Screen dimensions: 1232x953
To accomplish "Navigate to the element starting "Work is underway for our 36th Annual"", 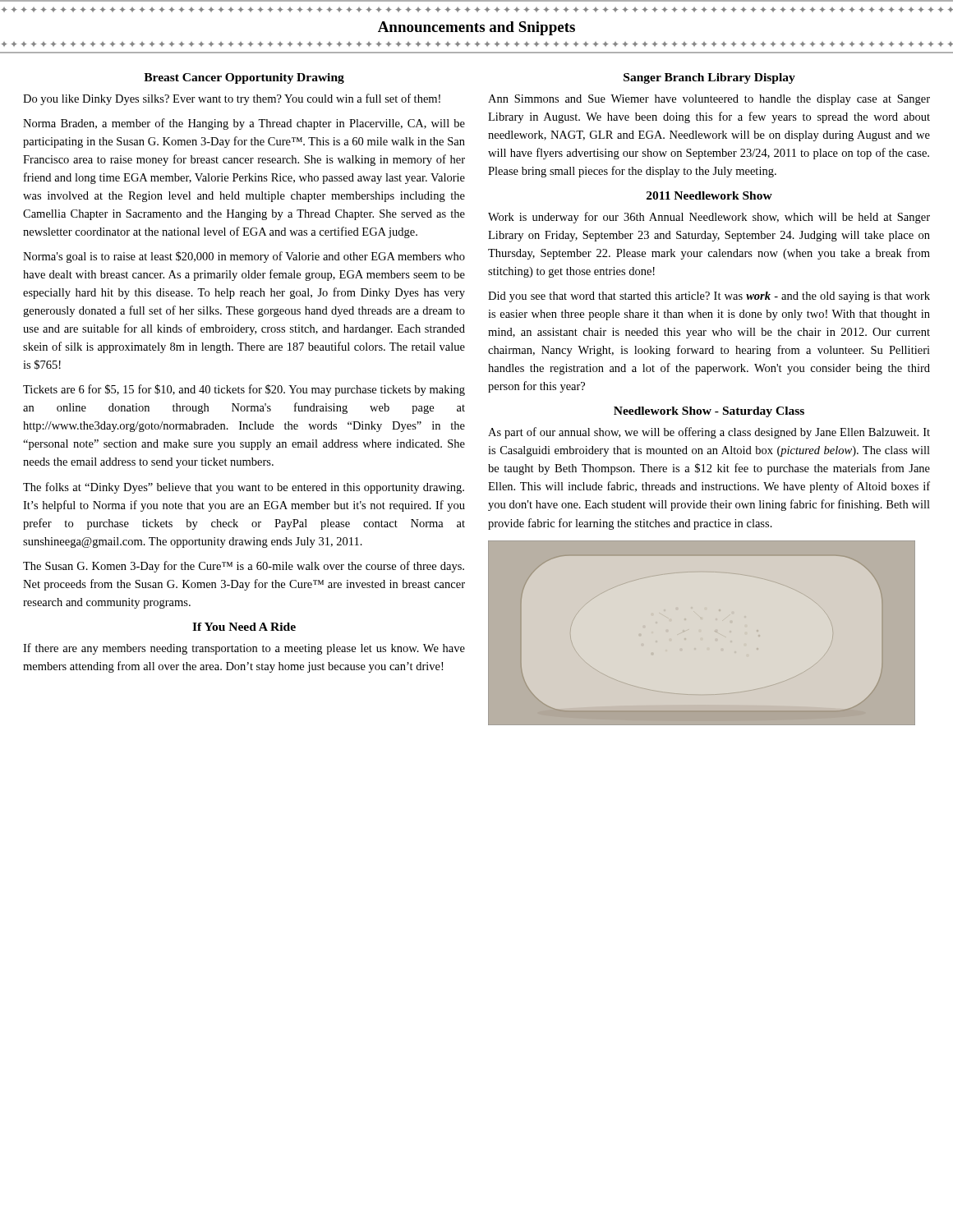I will click(709, 302).
